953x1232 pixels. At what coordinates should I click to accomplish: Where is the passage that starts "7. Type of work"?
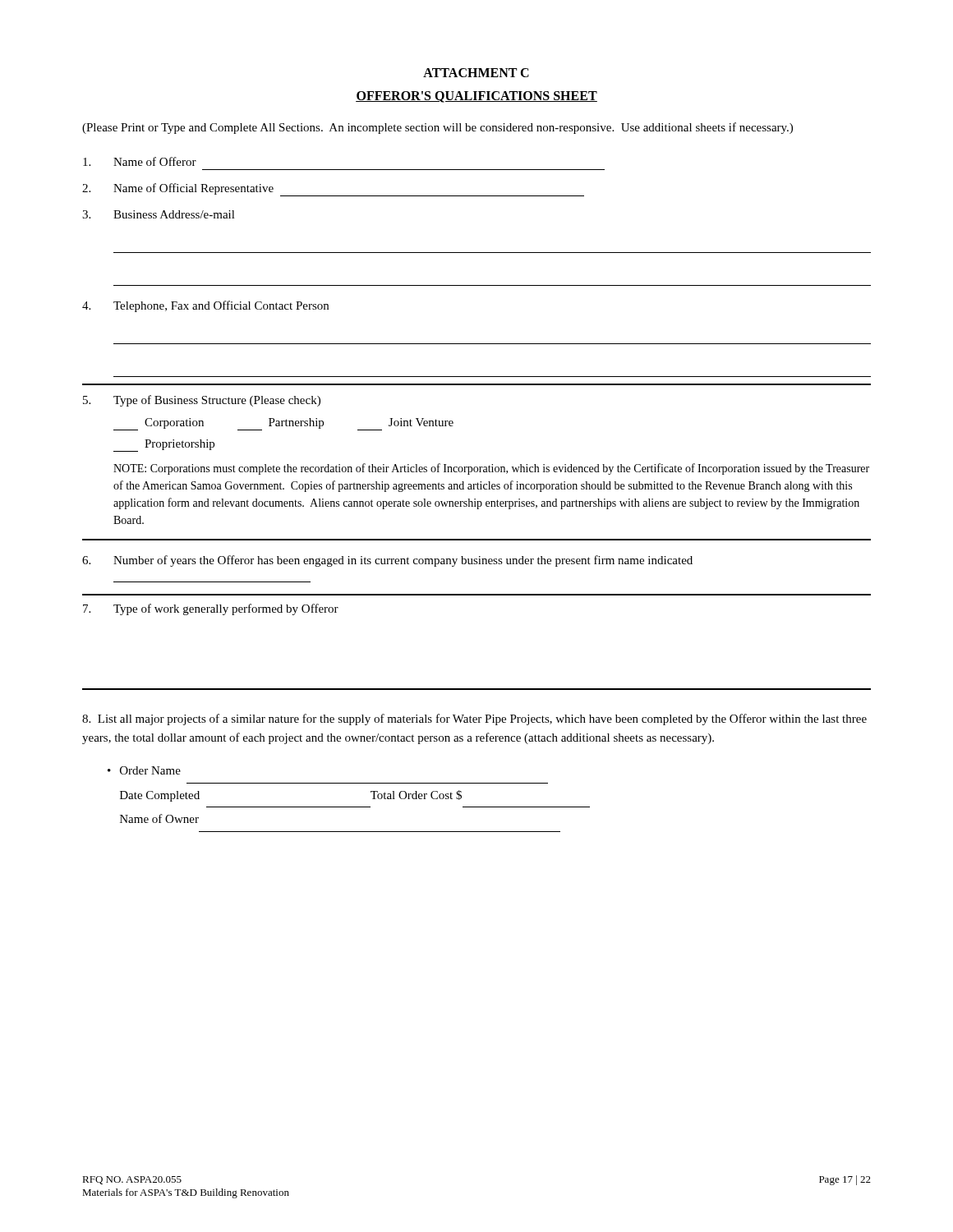[211, 609]
